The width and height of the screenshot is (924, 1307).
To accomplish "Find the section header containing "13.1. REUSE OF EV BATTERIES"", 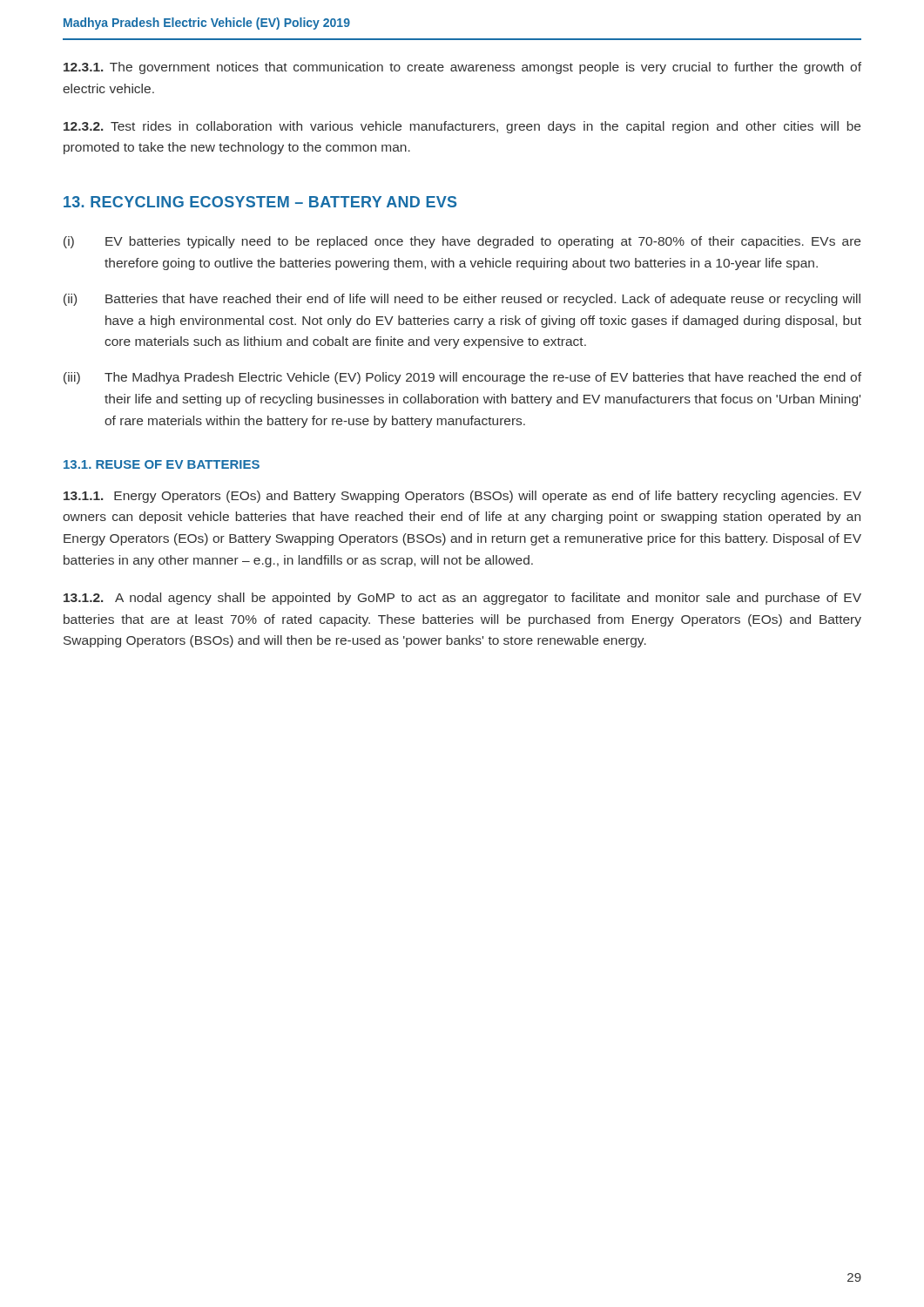I will [x=161, y=464].
